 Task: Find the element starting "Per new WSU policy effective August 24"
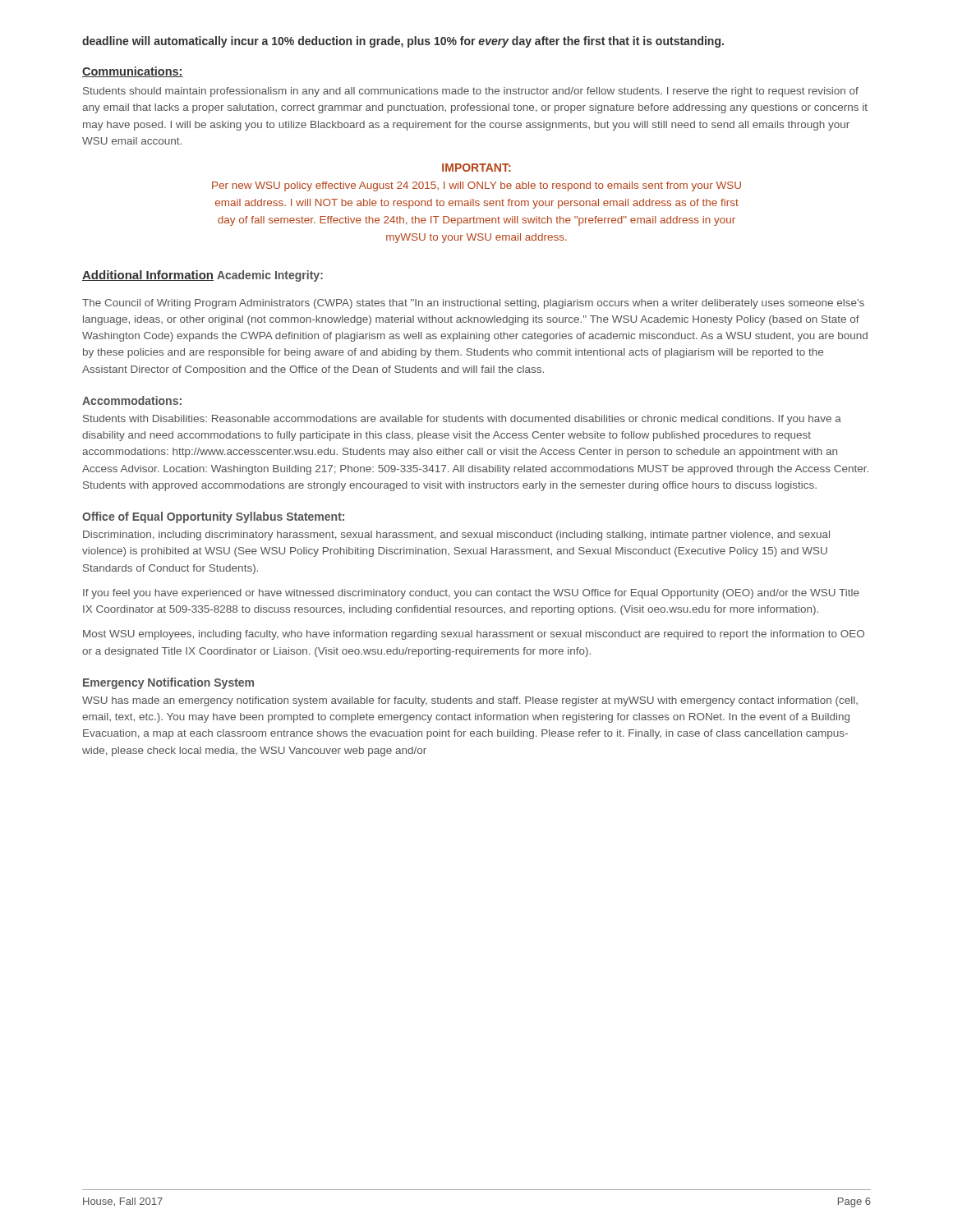476,211
